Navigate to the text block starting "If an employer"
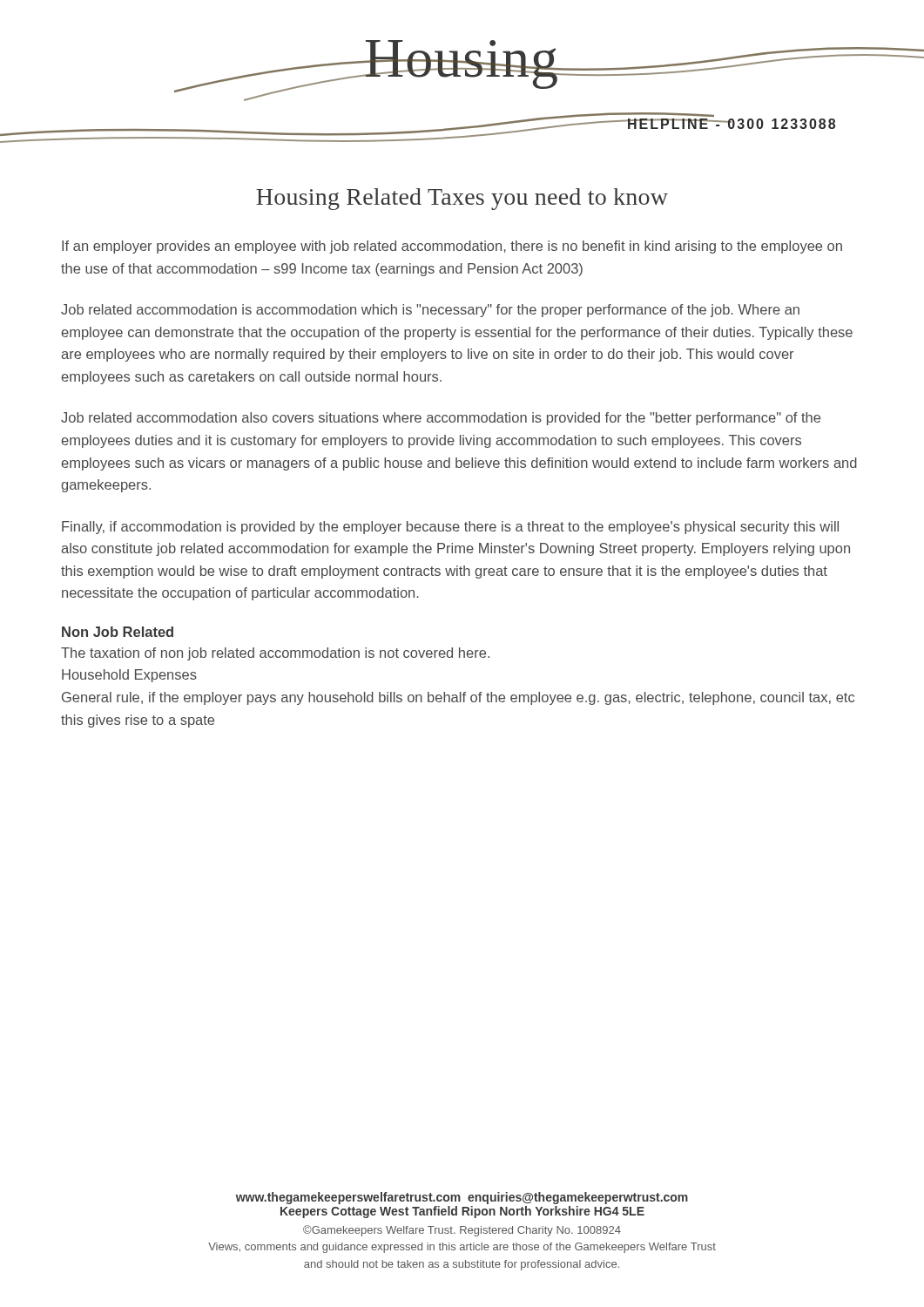 [x=452, y=257]
